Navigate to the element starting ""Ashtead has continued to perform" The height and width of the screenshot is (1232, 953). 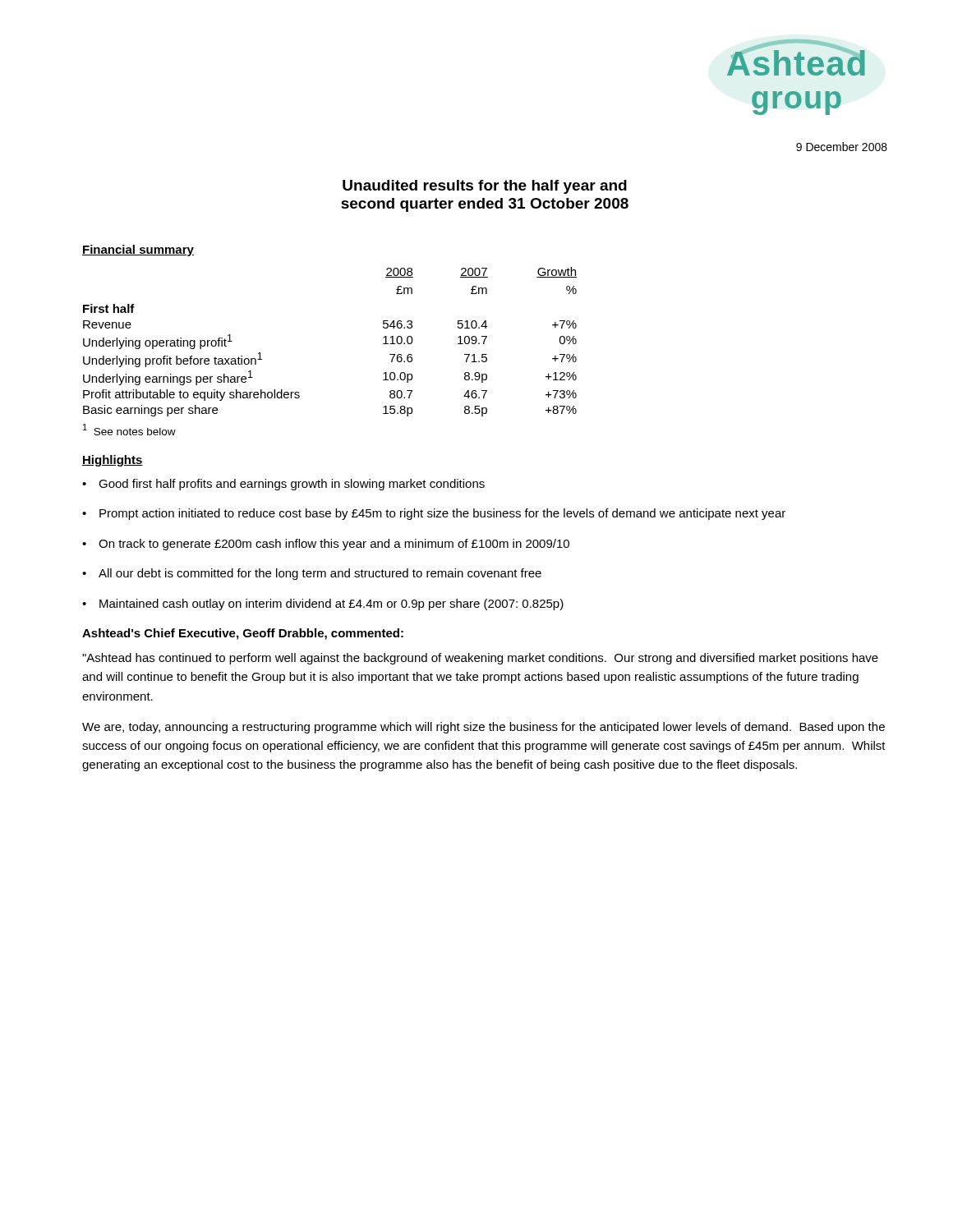480,677
